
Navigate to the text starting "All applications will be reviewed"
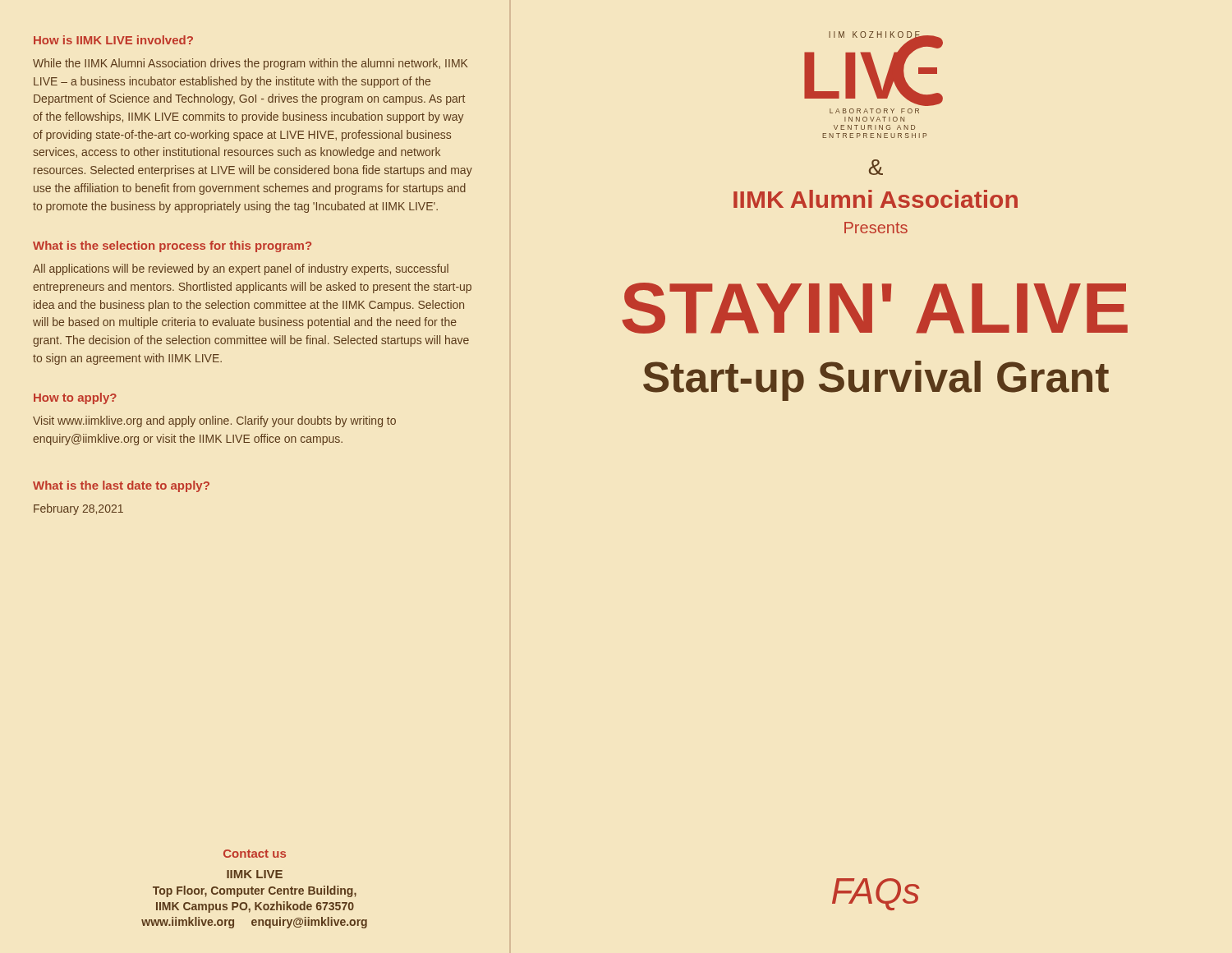[x=252, y=313]
